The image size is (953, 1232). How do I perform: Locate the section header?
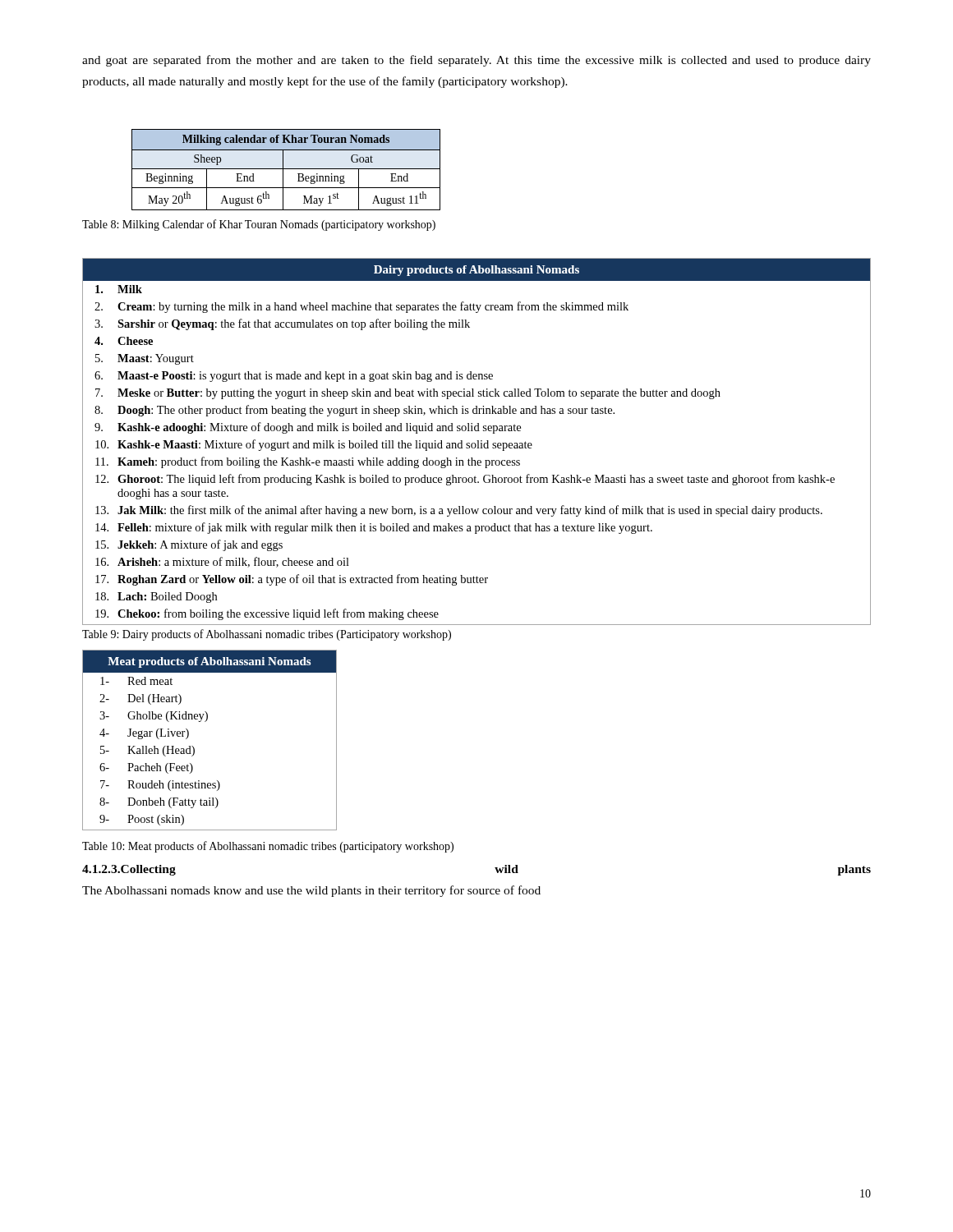point(476,869)
